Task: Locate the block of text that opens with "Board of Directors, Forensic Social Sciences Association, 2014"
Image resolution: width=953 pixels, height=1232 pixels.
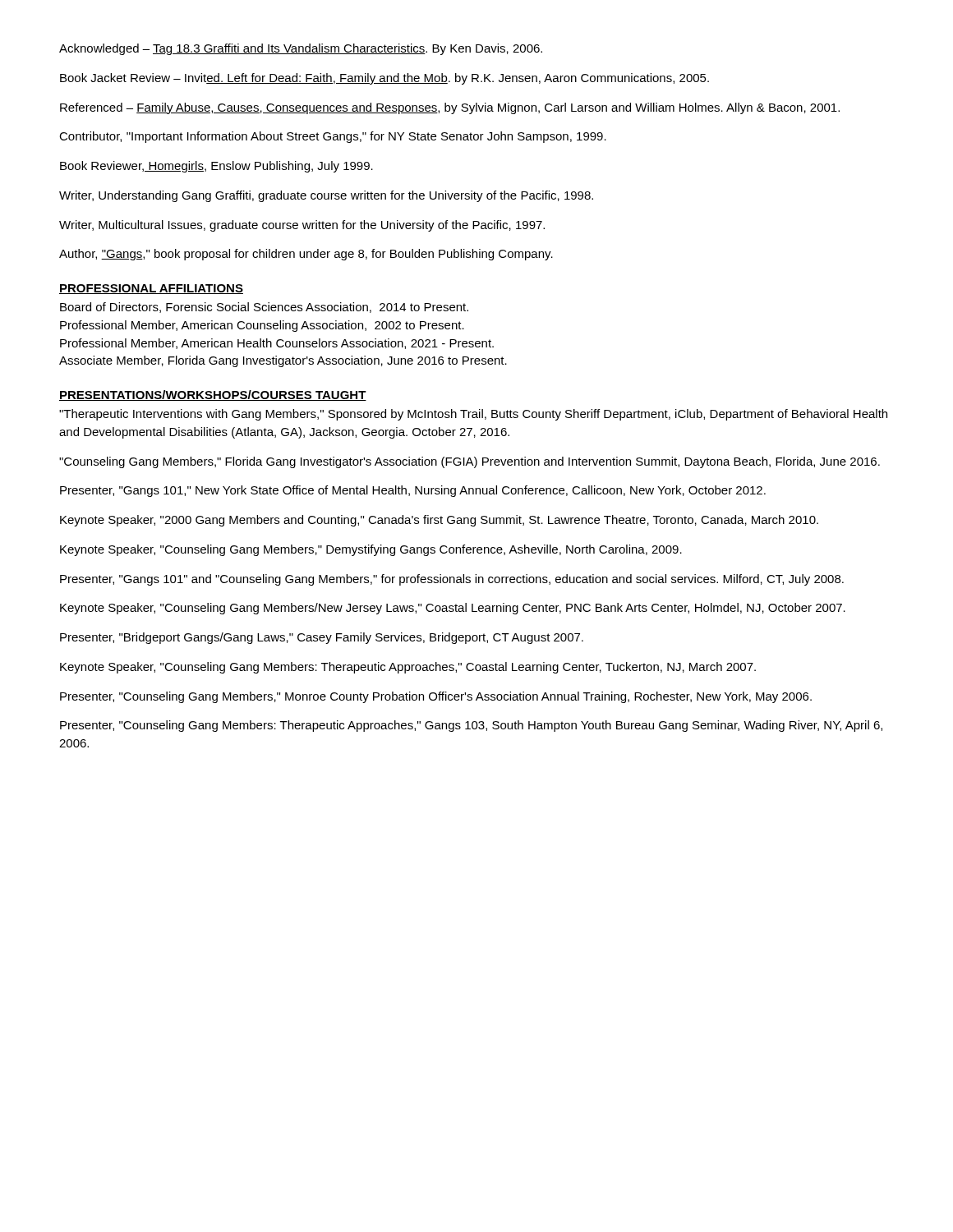Action: click(283, 334)
